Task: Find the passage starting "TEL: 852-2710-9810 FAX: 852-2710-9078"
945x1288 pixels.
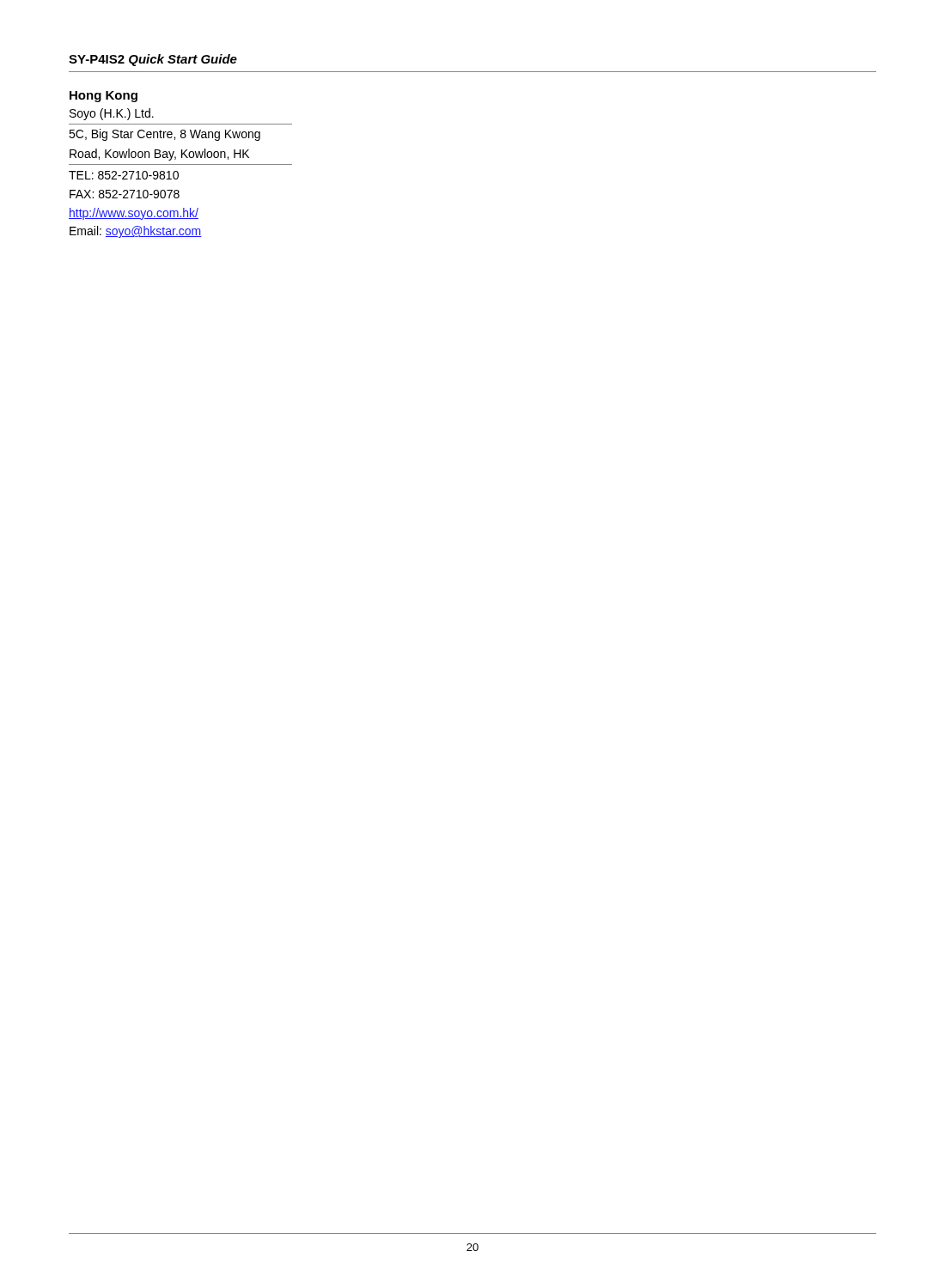Action: click(x=135, y=203)
